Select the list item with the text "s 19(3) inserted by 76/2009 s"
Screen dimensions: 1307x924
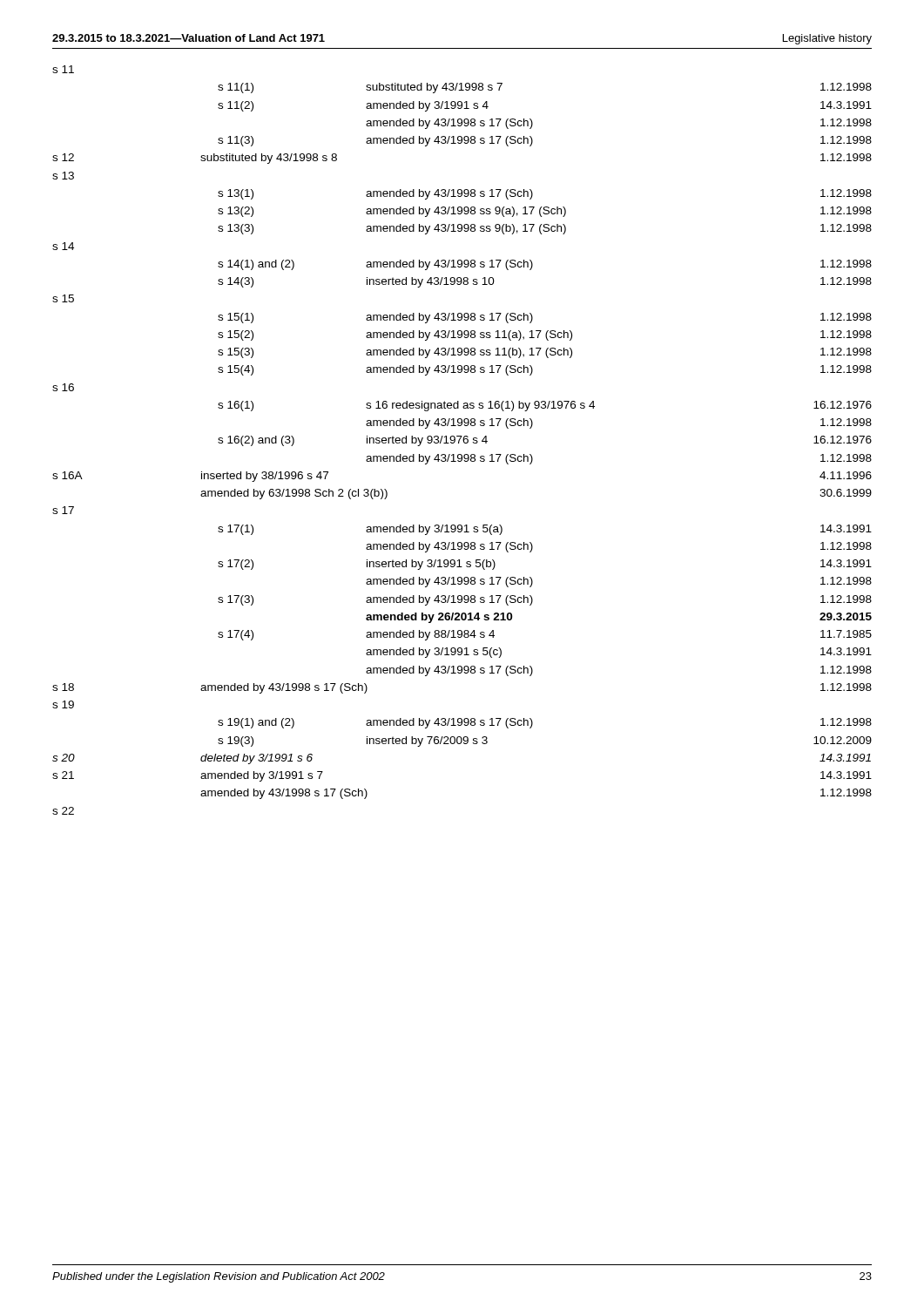235,741
